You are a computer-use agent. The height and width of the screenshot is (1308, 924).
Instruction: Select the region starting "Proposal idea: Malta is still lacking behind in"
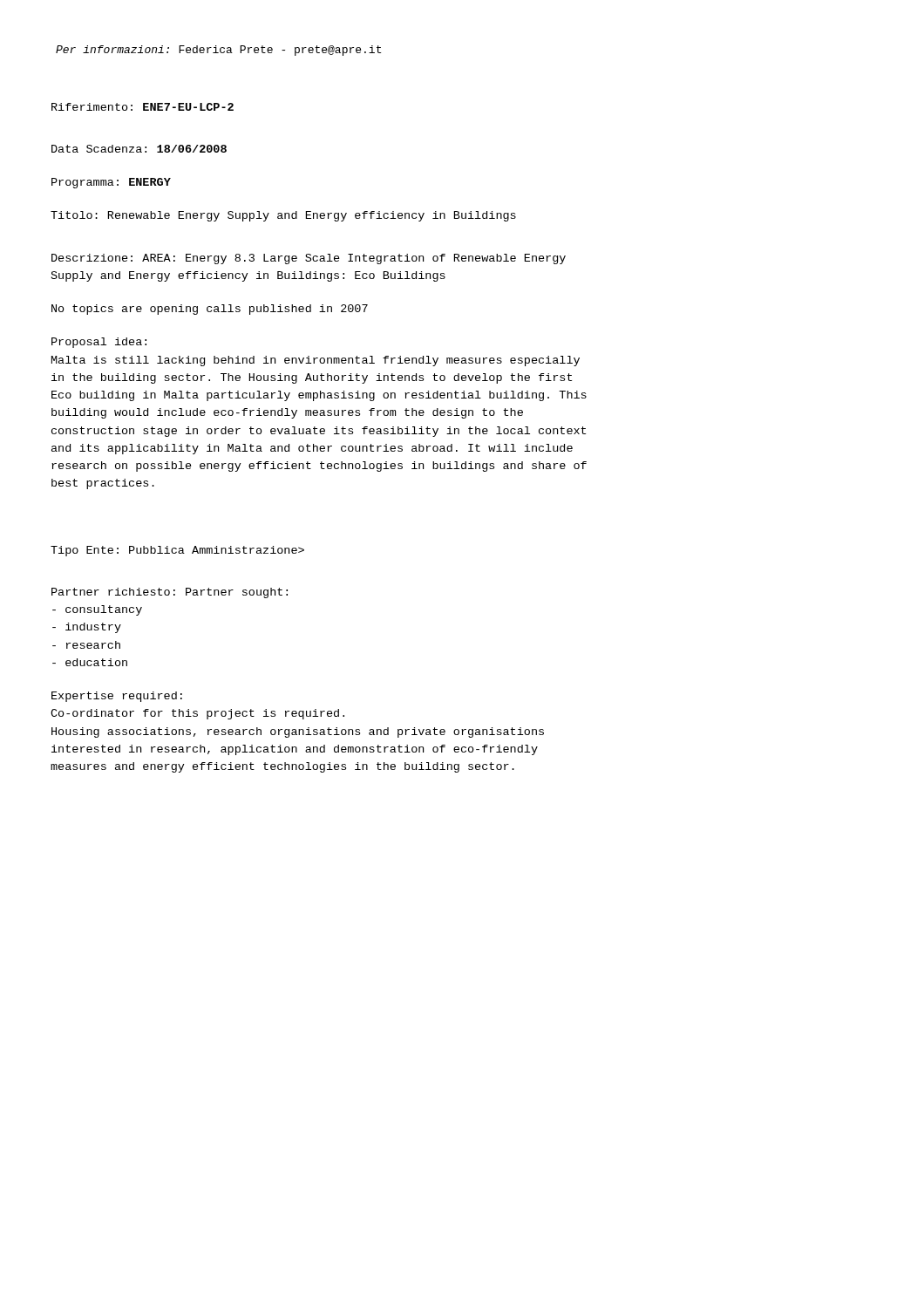coord(462,414)
